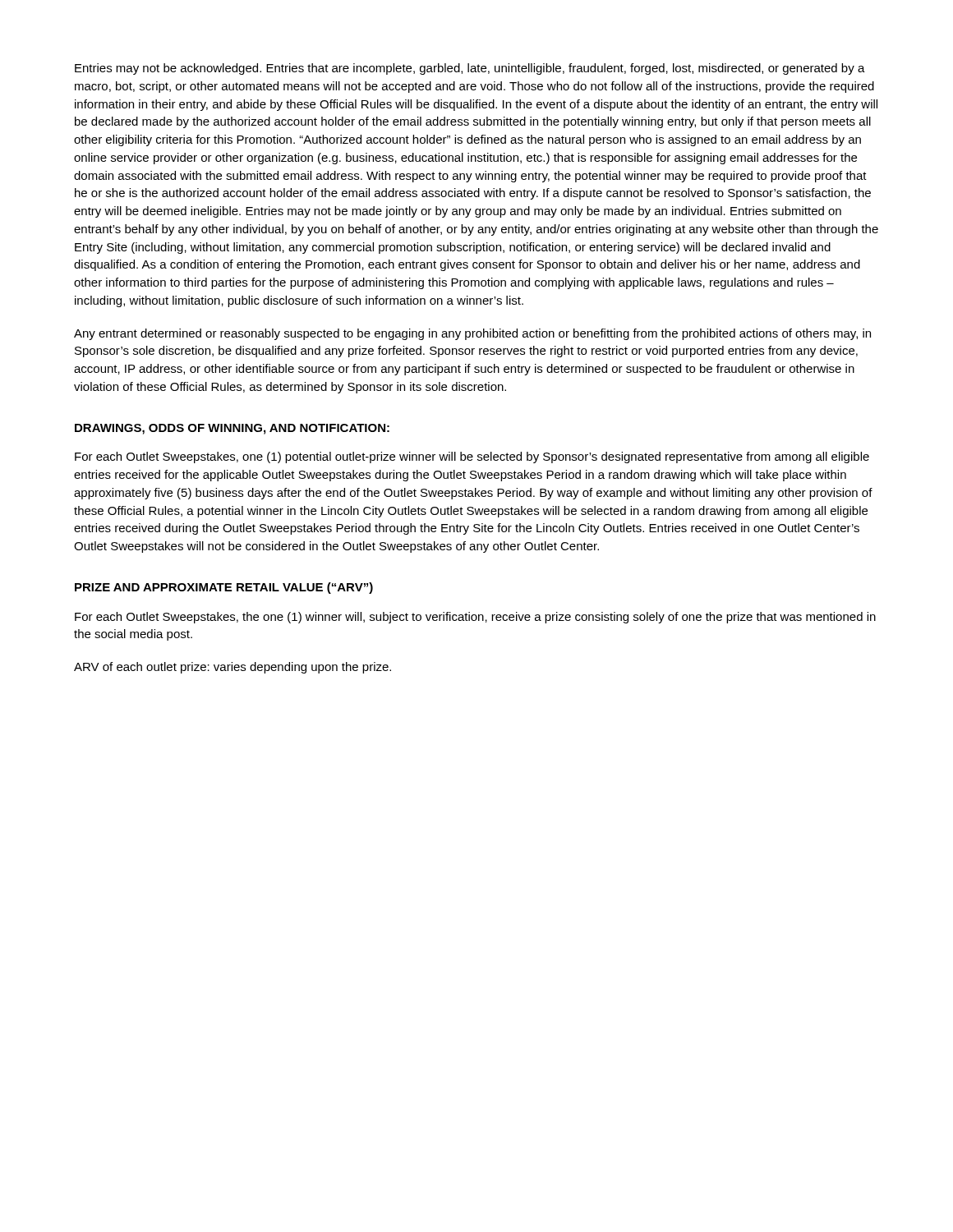Find the section header on this page that starts "PRIZE AND APPROXIMATE RETAIL"
This screenshot has width=953, height=1232.
[x=224, y=587]
